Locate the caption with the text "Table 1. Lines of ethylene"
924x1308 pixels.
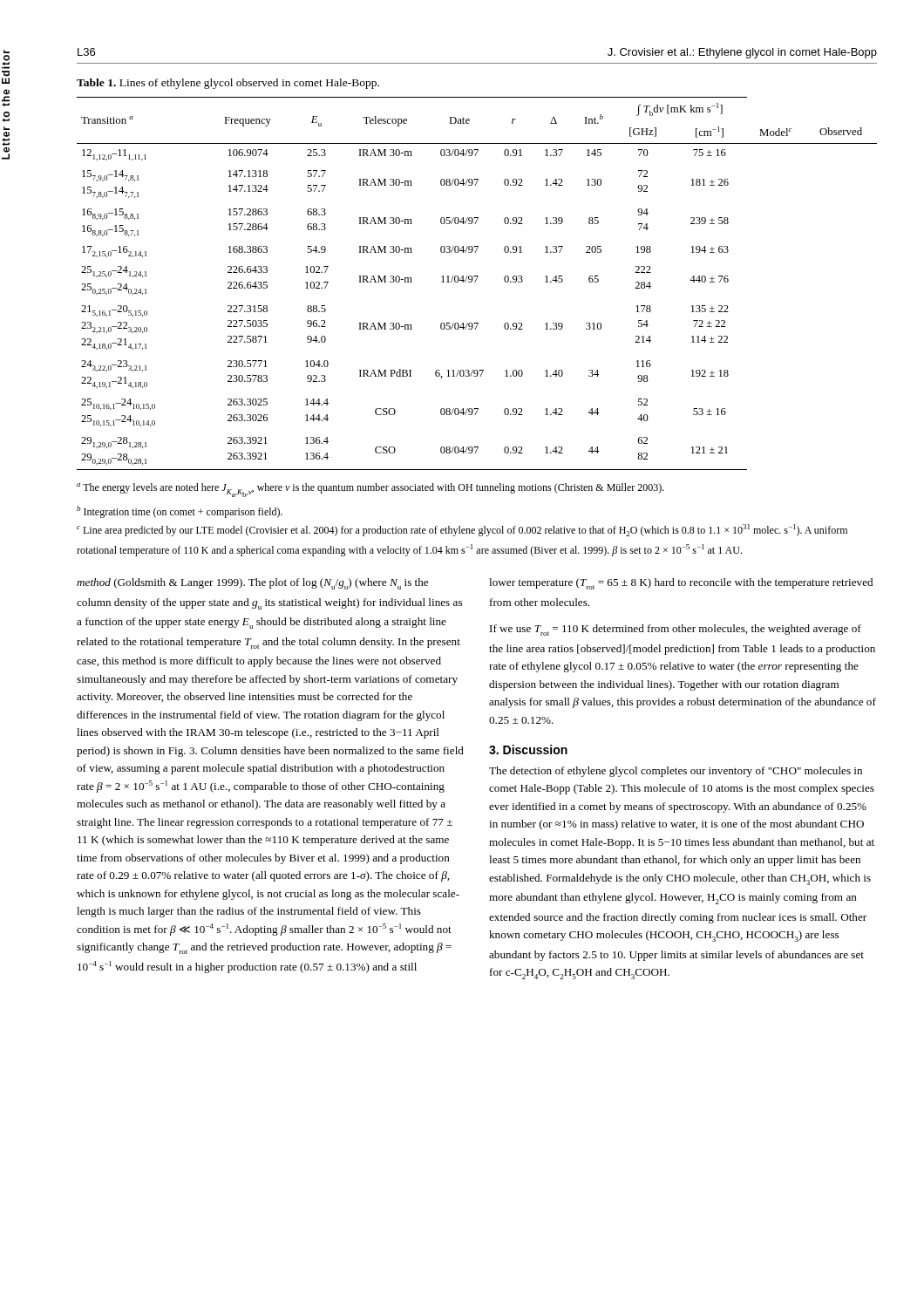(228, 82)
